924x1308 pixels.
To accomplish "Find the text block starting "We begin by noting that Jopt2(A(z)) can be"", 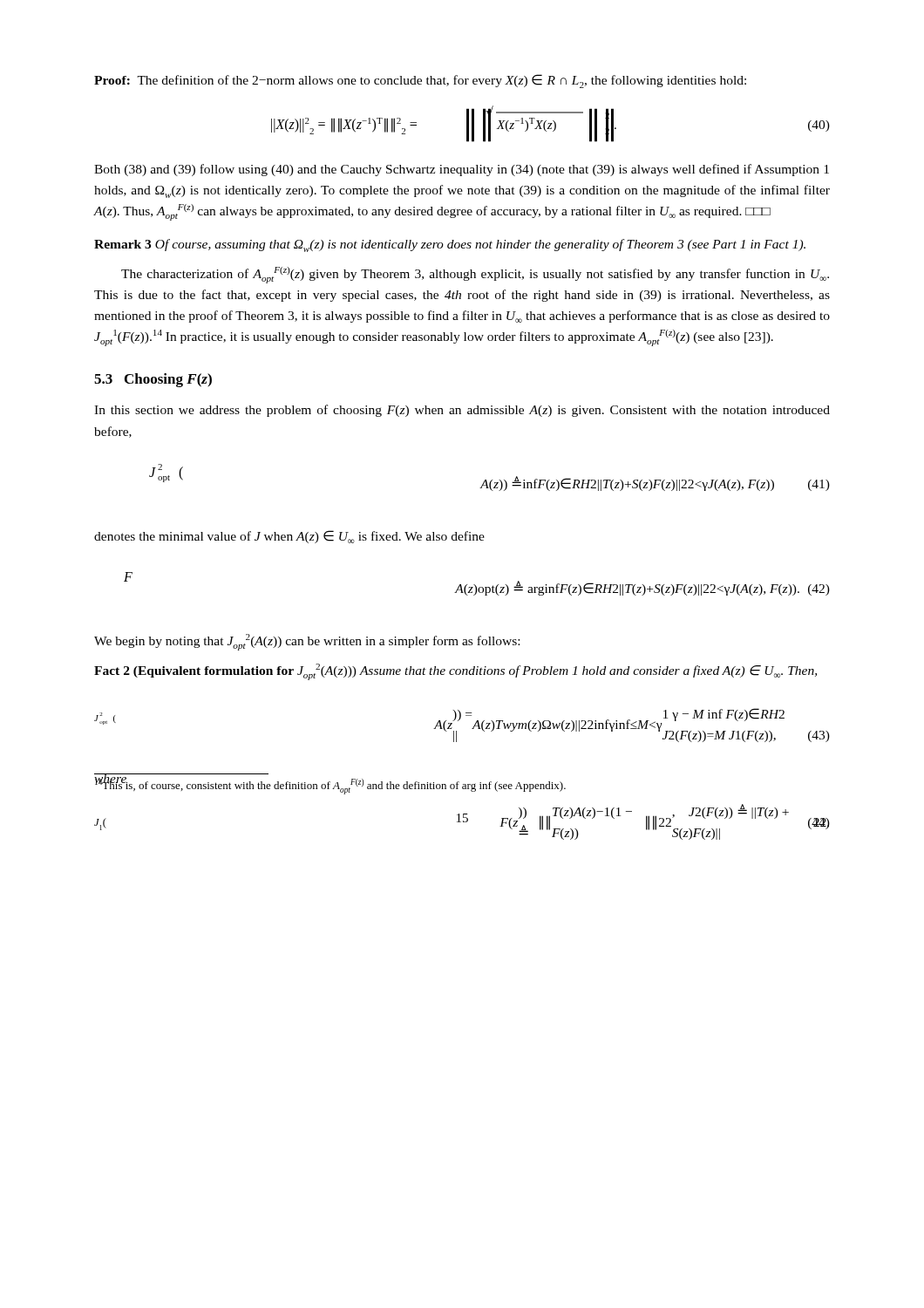I will pyautogui.click(x=462, y=641).
